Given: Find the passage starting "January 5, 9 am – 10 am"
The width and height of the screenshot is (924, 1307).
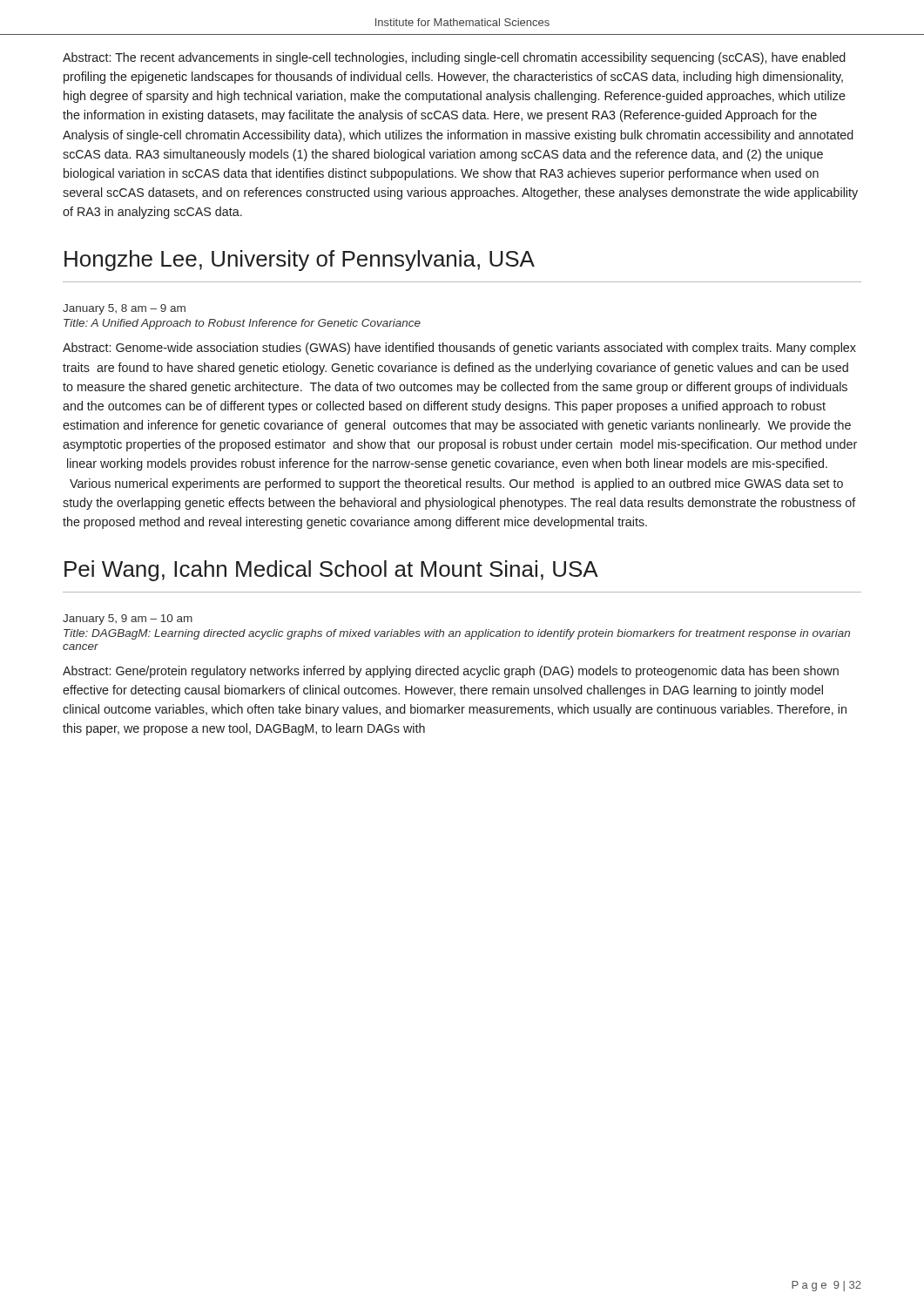Looking at the screenshot, I should 128,618.
